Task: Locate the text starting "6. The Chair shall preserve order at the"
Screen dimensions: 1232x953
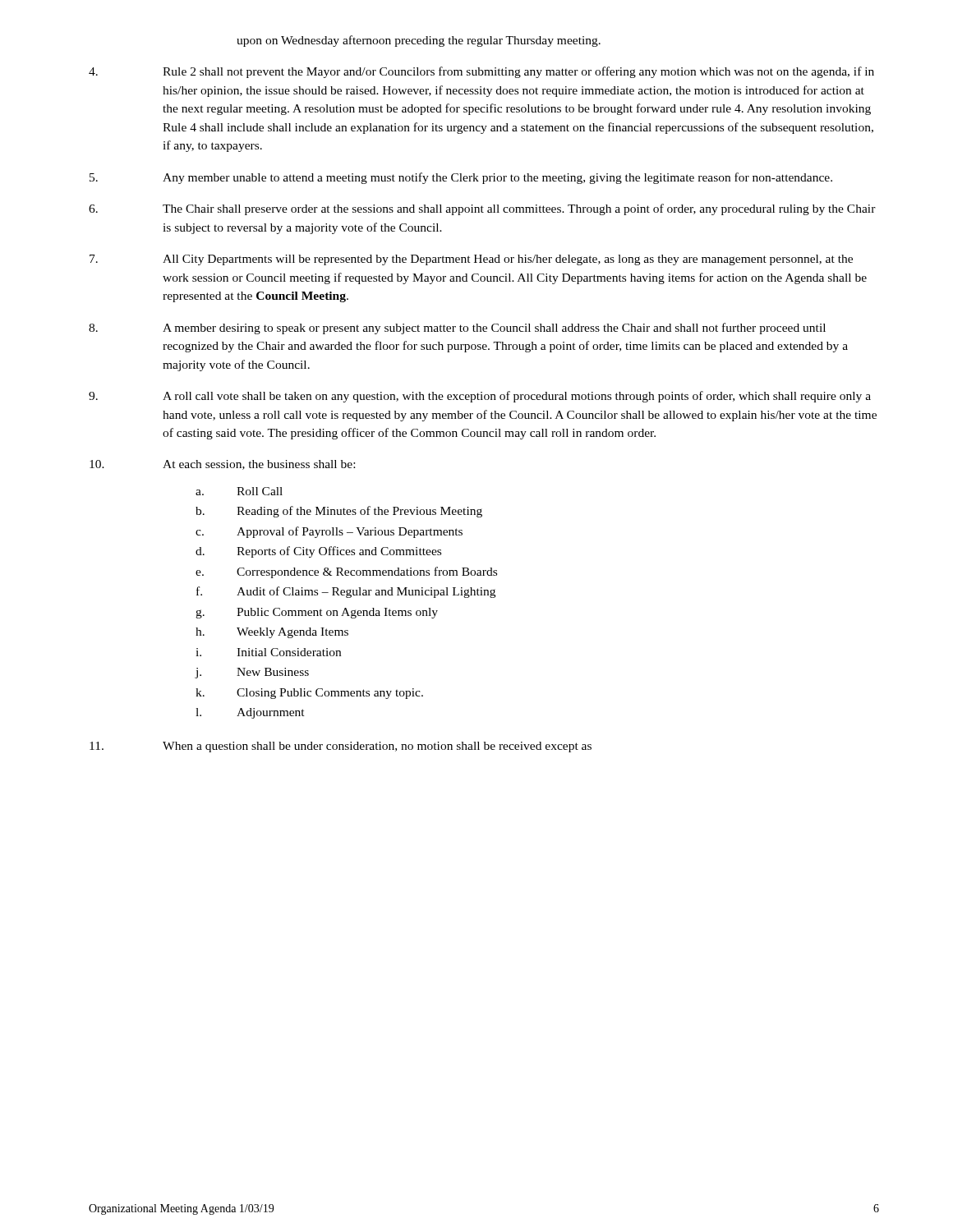Action: pos(484,218)
